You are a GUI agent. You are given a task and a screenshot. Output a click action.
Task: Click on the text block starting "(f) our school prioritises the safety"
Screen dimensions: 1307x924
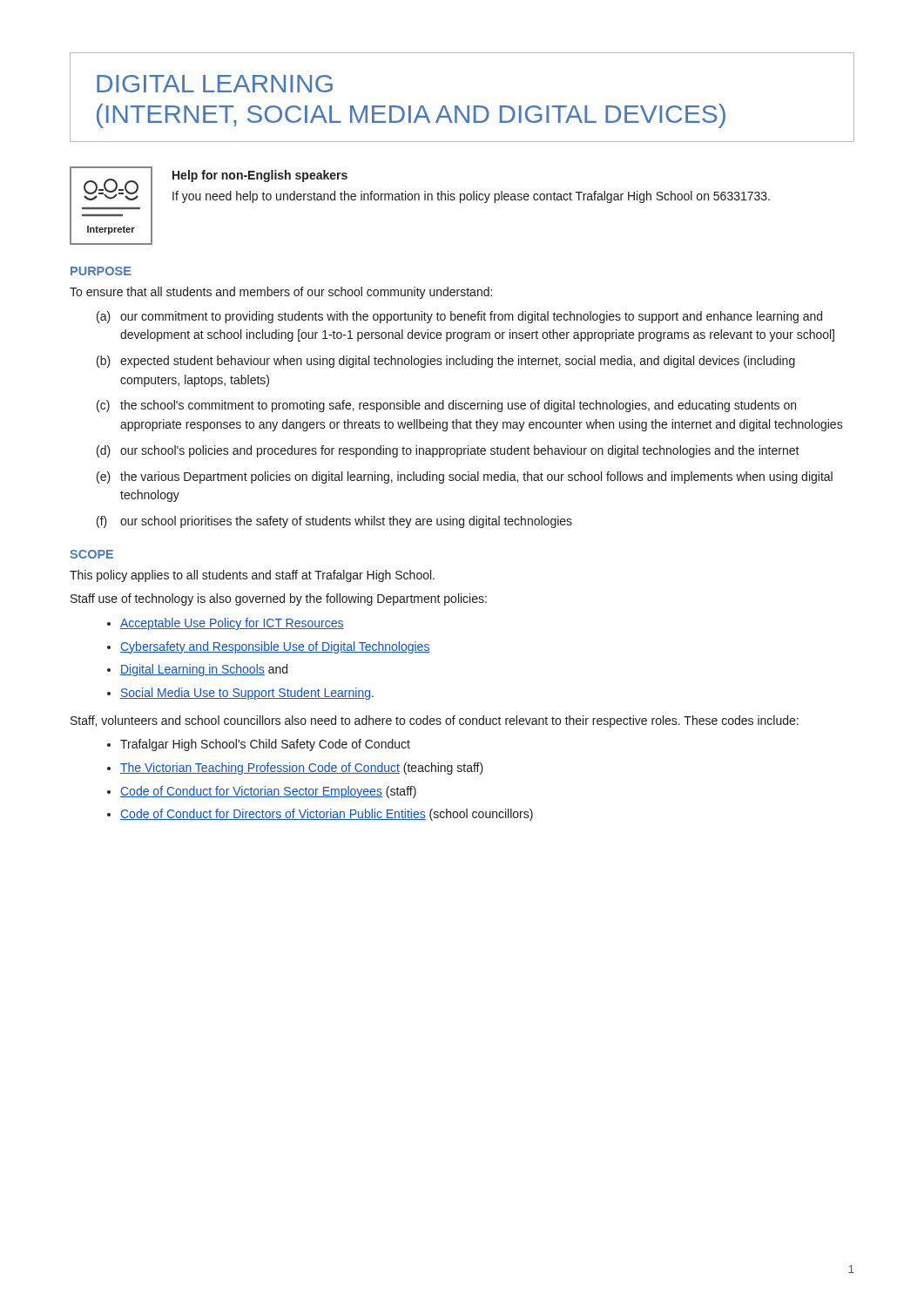334,522
